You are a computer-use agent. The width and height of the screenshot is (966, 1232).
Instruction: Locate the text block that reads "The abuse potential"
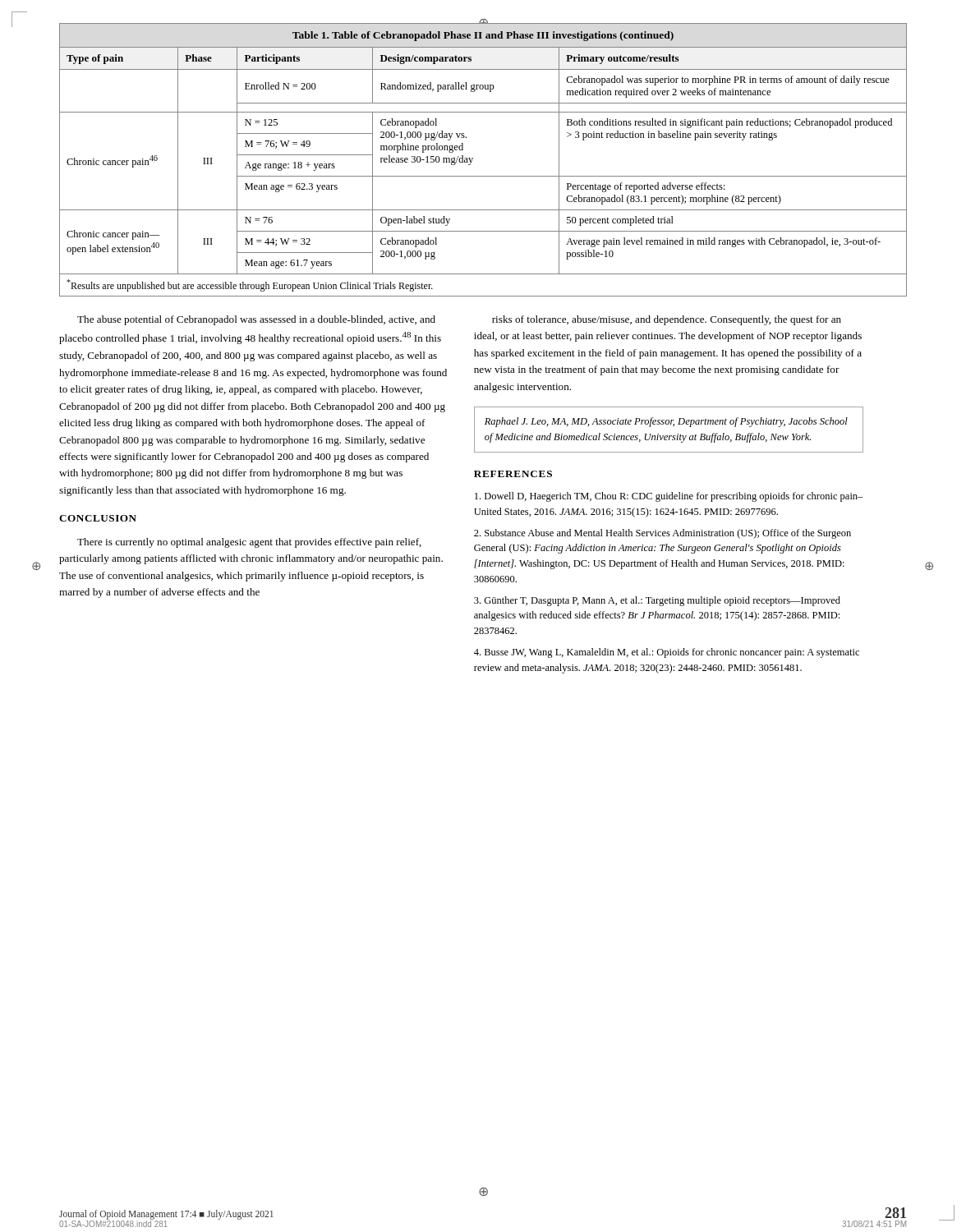click(x=254, y=405)
